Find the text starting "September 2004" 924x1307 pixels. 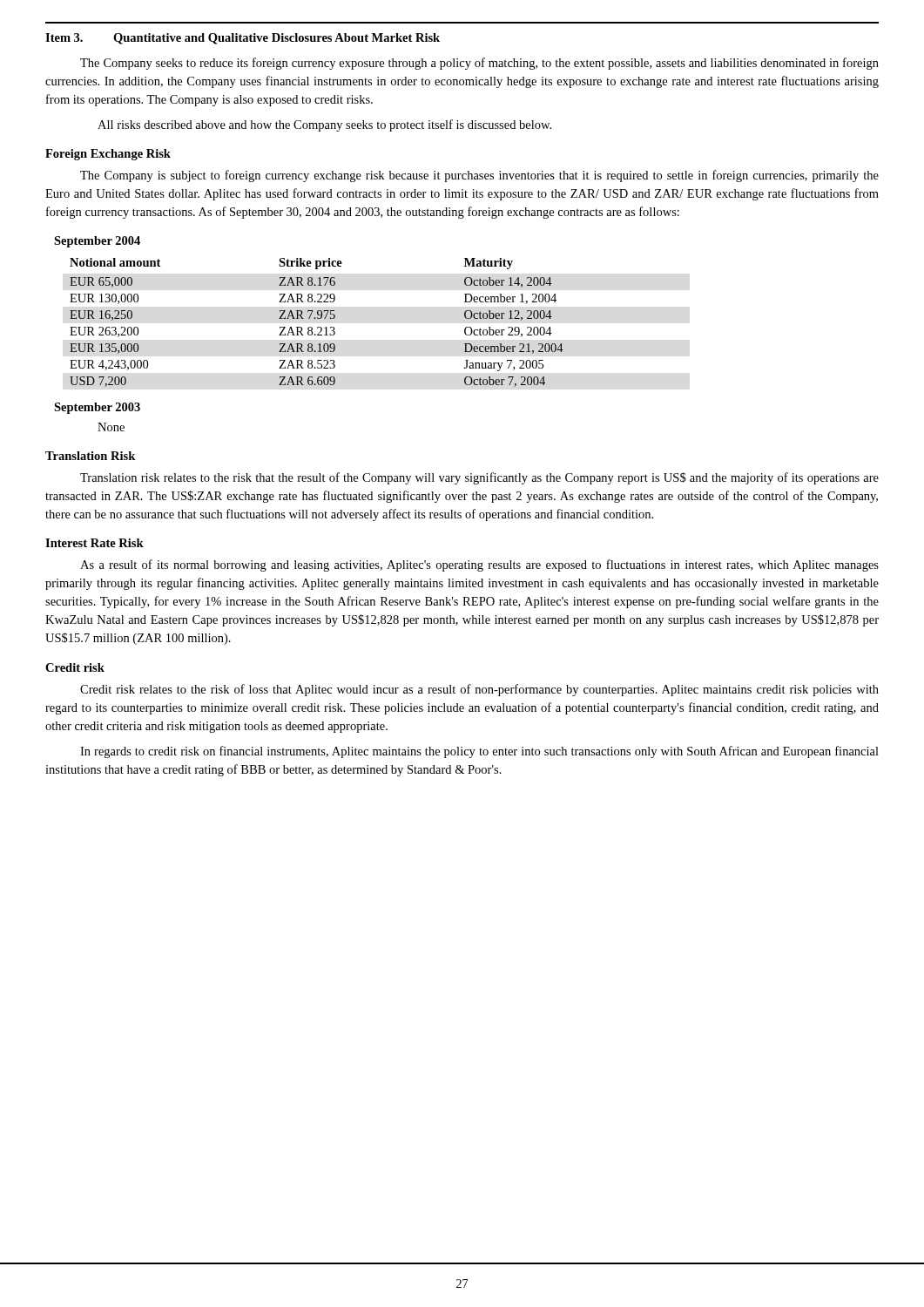(97, 241)
